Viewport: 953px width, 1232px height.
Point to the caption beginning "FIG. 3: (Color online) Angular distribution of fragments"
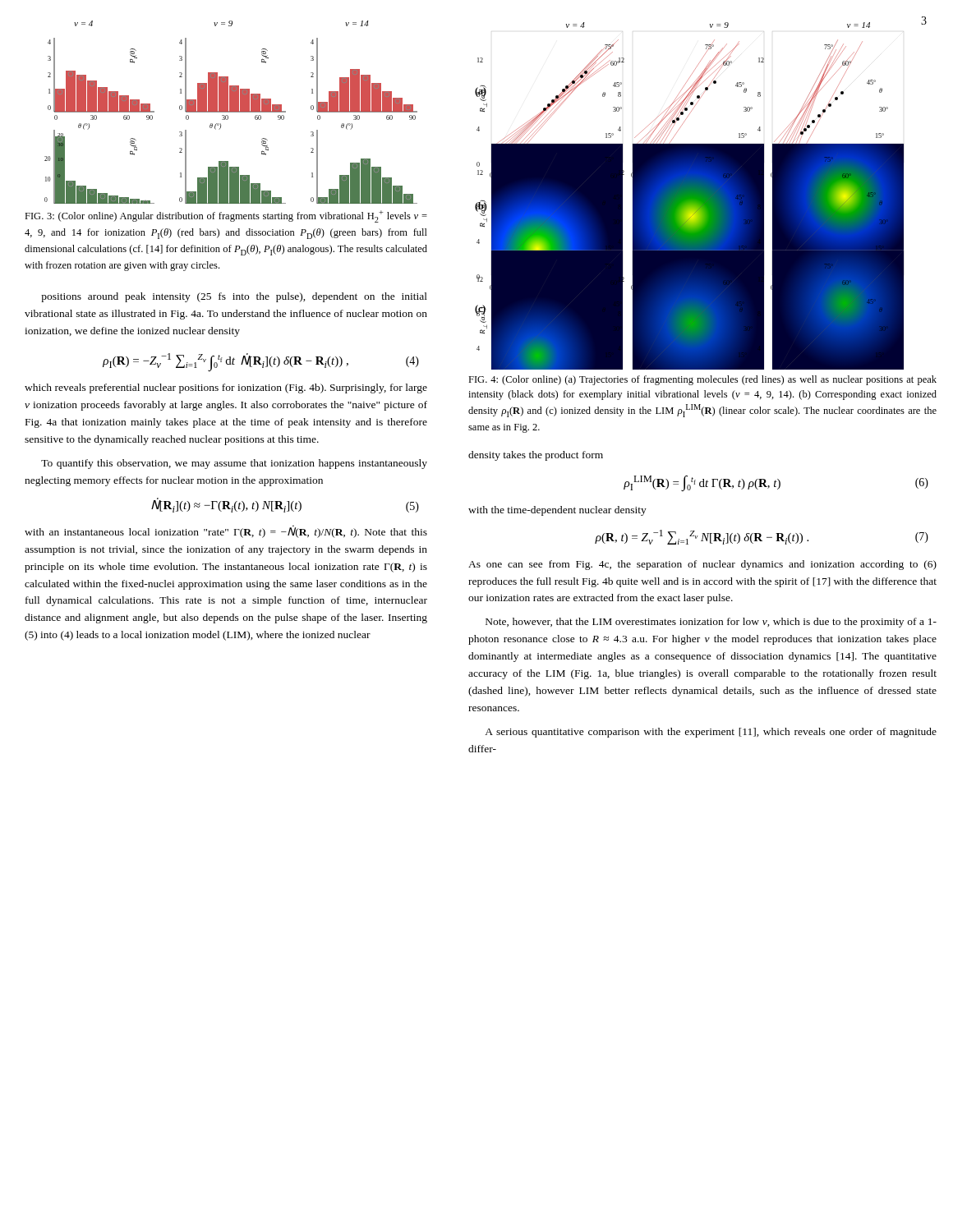pyautogui.click(x=226, y=240)
